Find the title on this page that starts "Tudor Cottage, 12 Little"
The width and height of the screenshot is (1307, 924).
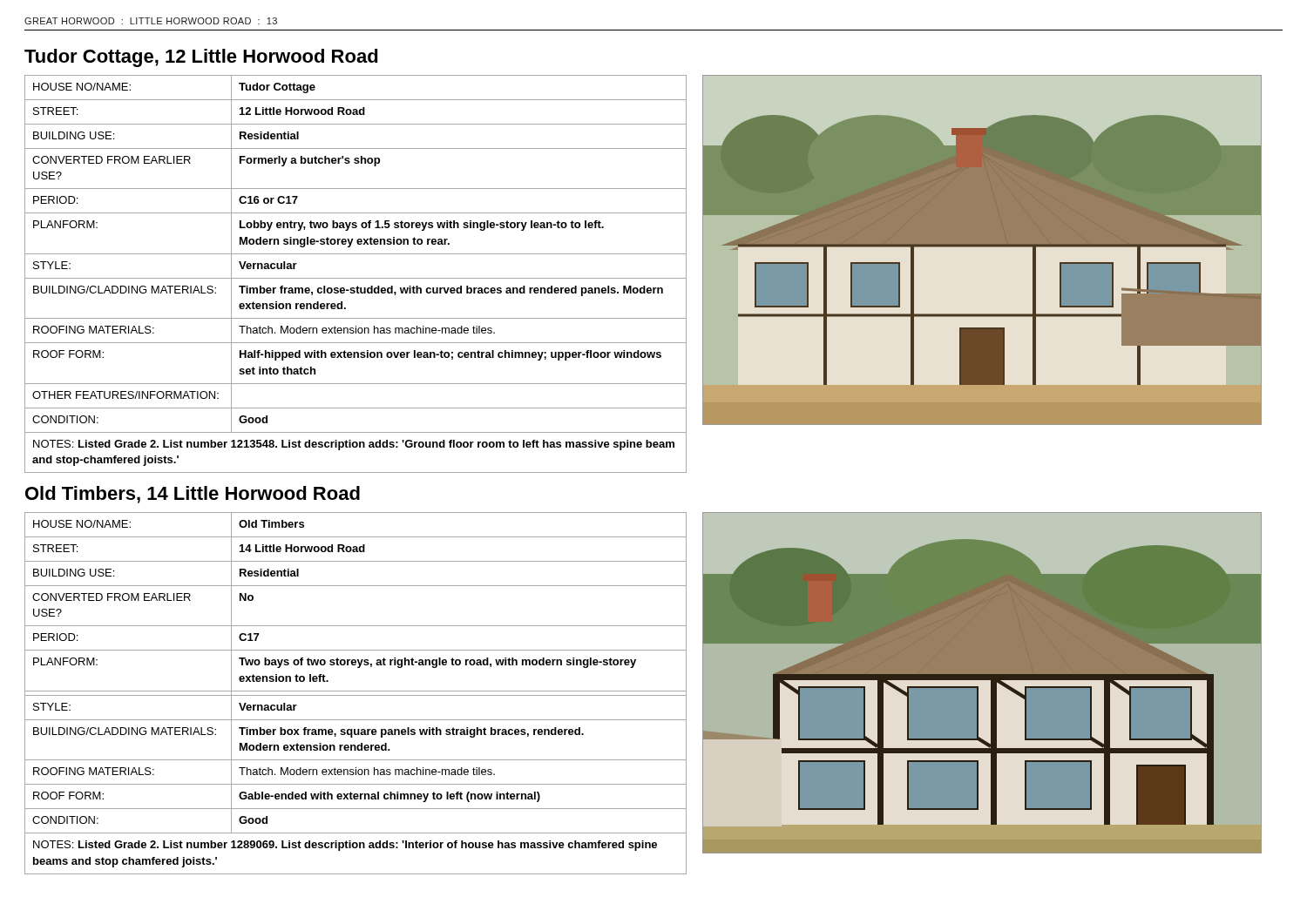pos(202,56)
